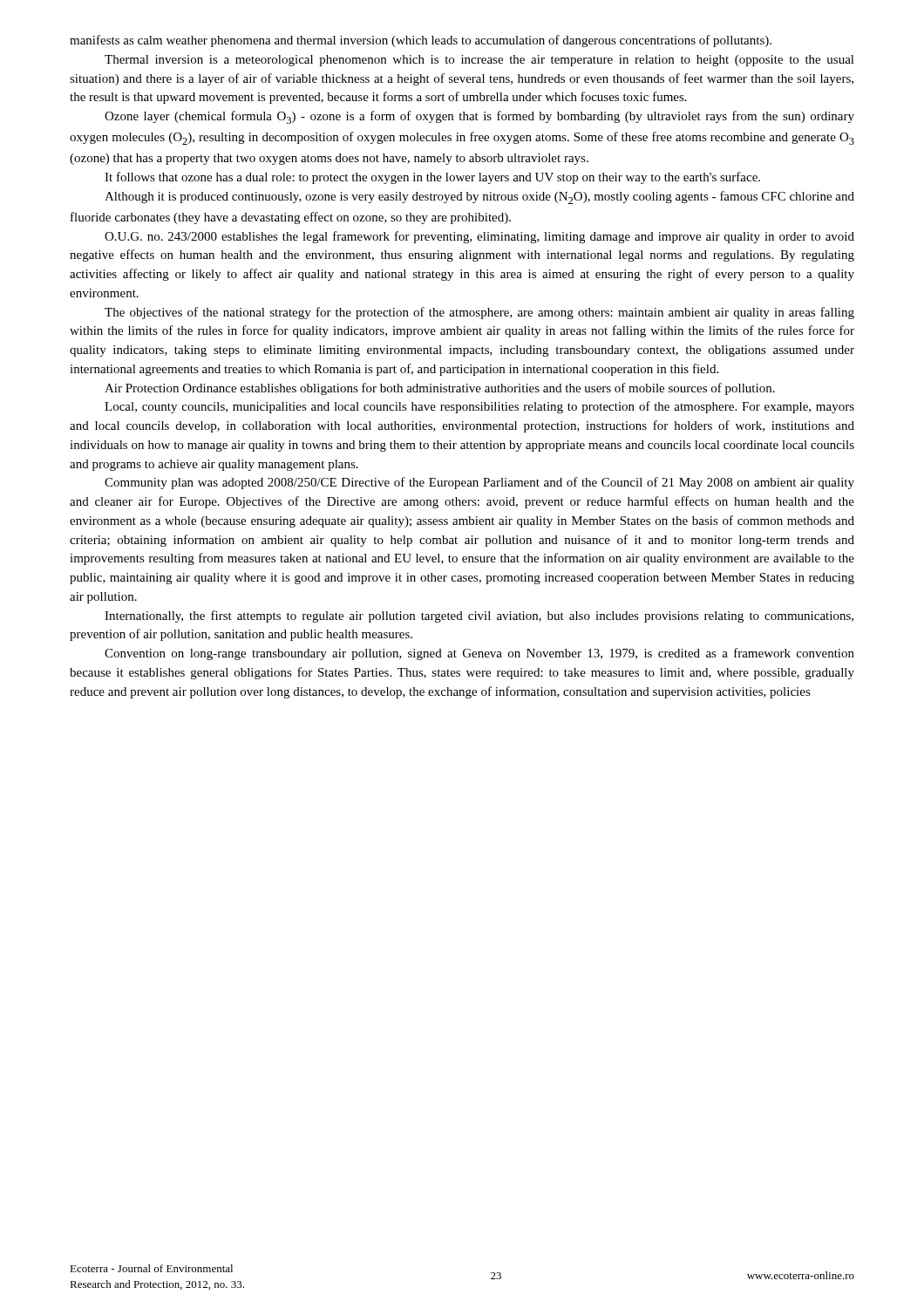Select the text block with the text "Although it is produced continuously, ozone is"

(x=462, y=207)
